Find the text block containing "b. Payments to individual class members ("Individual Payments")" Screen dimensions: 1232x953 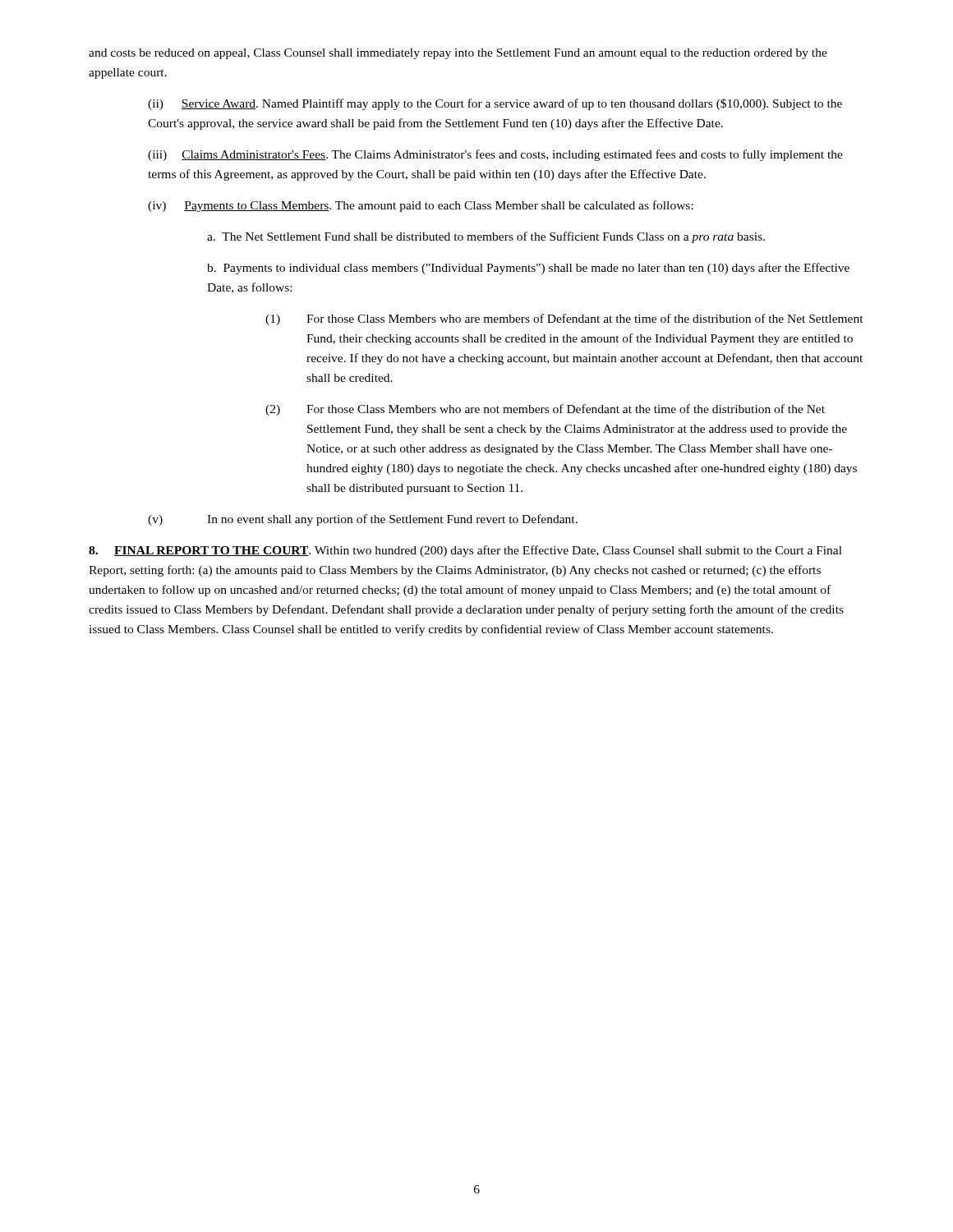tap(536, 278)
